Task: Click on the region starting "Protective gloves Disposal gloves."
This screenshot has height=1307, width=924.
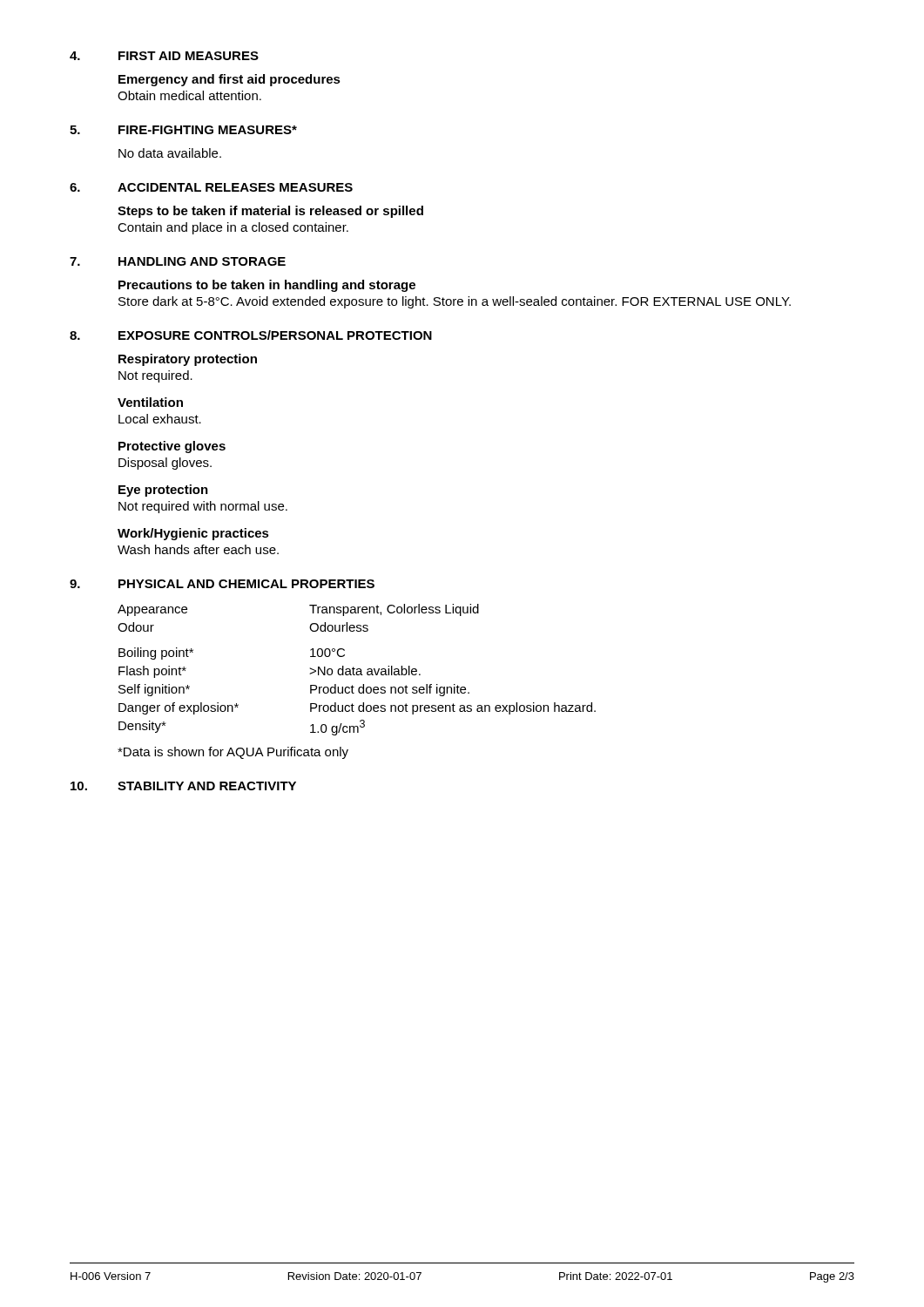Action: [172, 447]
